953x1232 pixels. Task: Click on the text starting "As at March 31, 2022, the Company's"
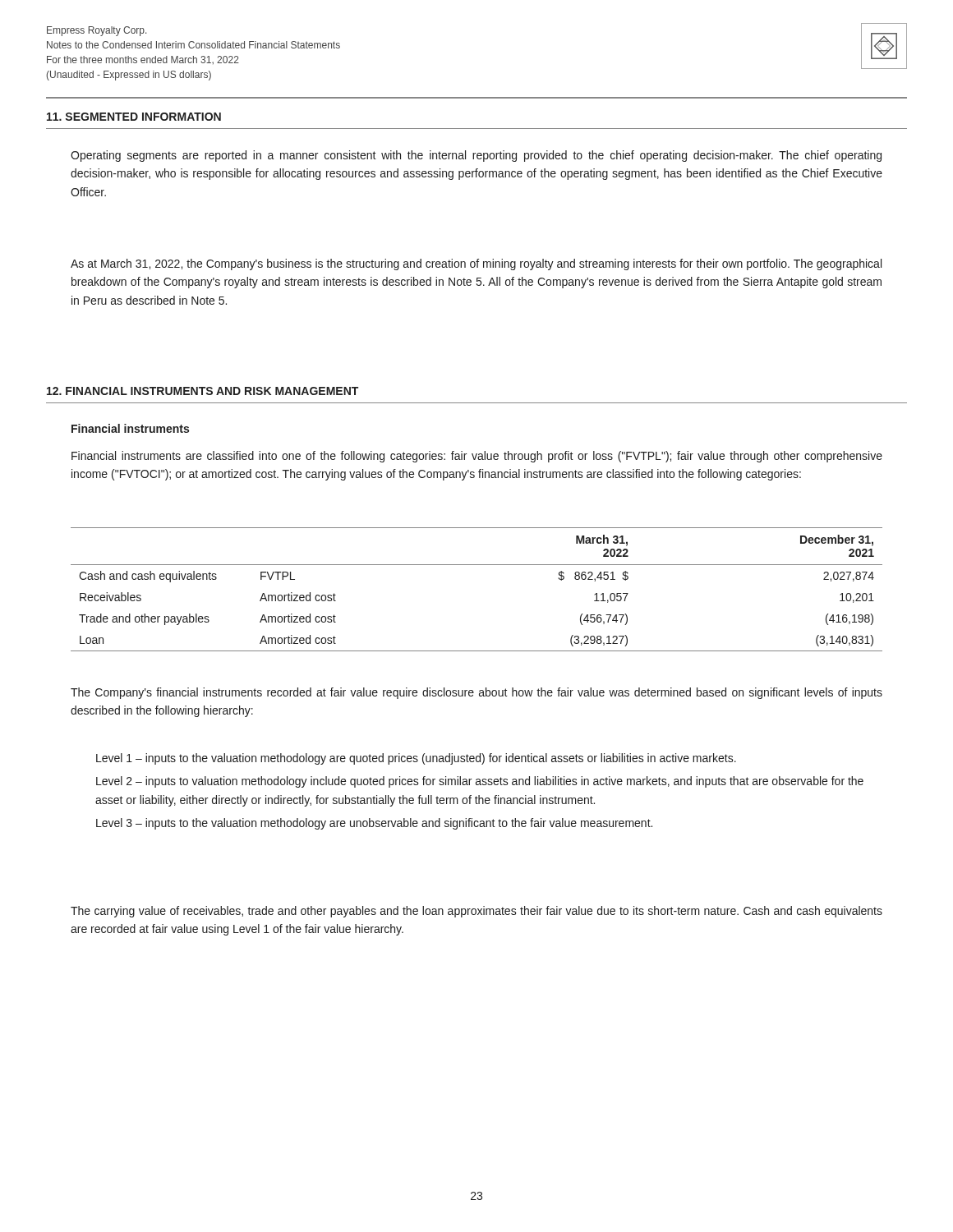[476, 282]
